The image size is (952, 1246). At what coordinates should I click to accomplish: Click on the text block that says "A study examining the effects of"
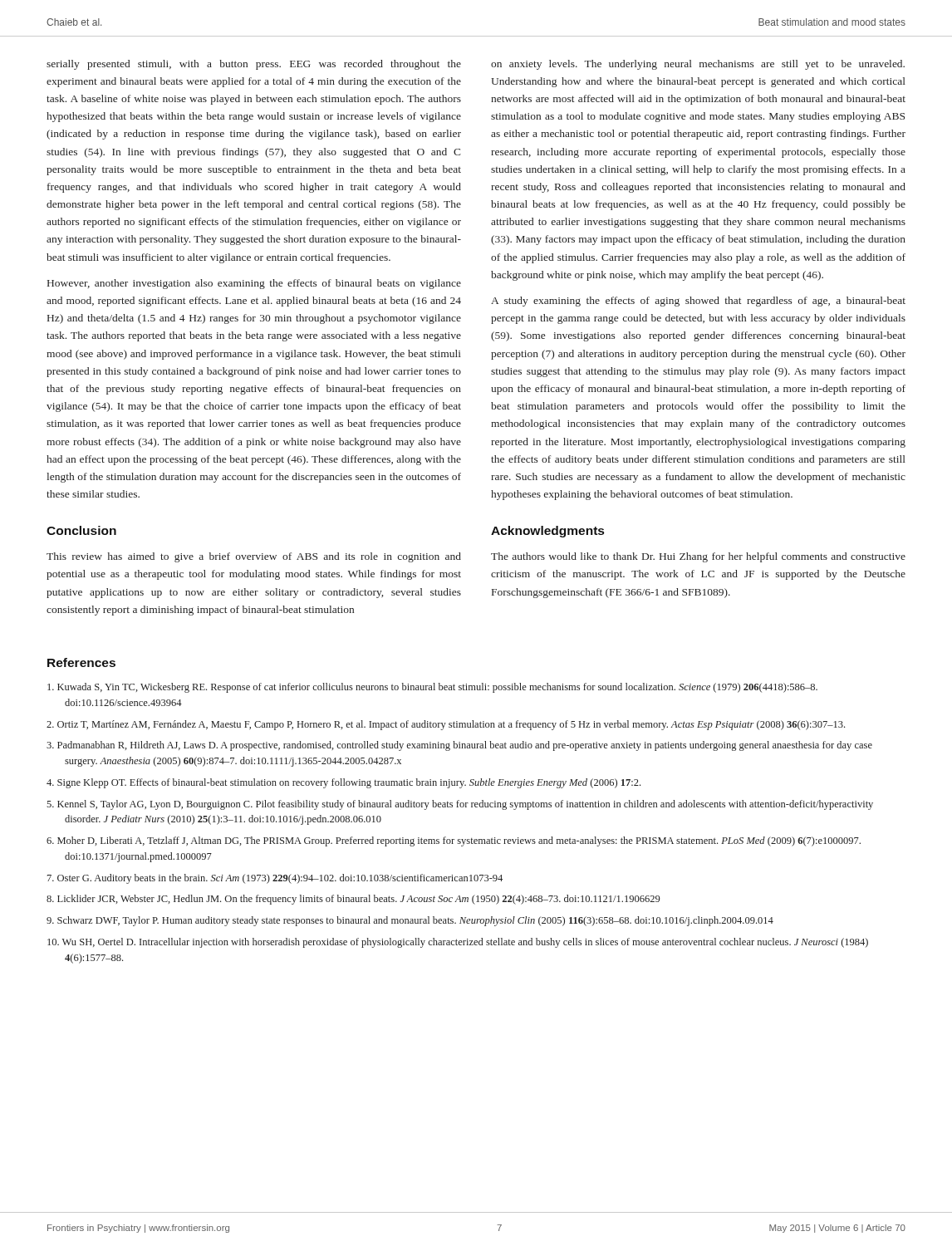(x=698, y=397)
